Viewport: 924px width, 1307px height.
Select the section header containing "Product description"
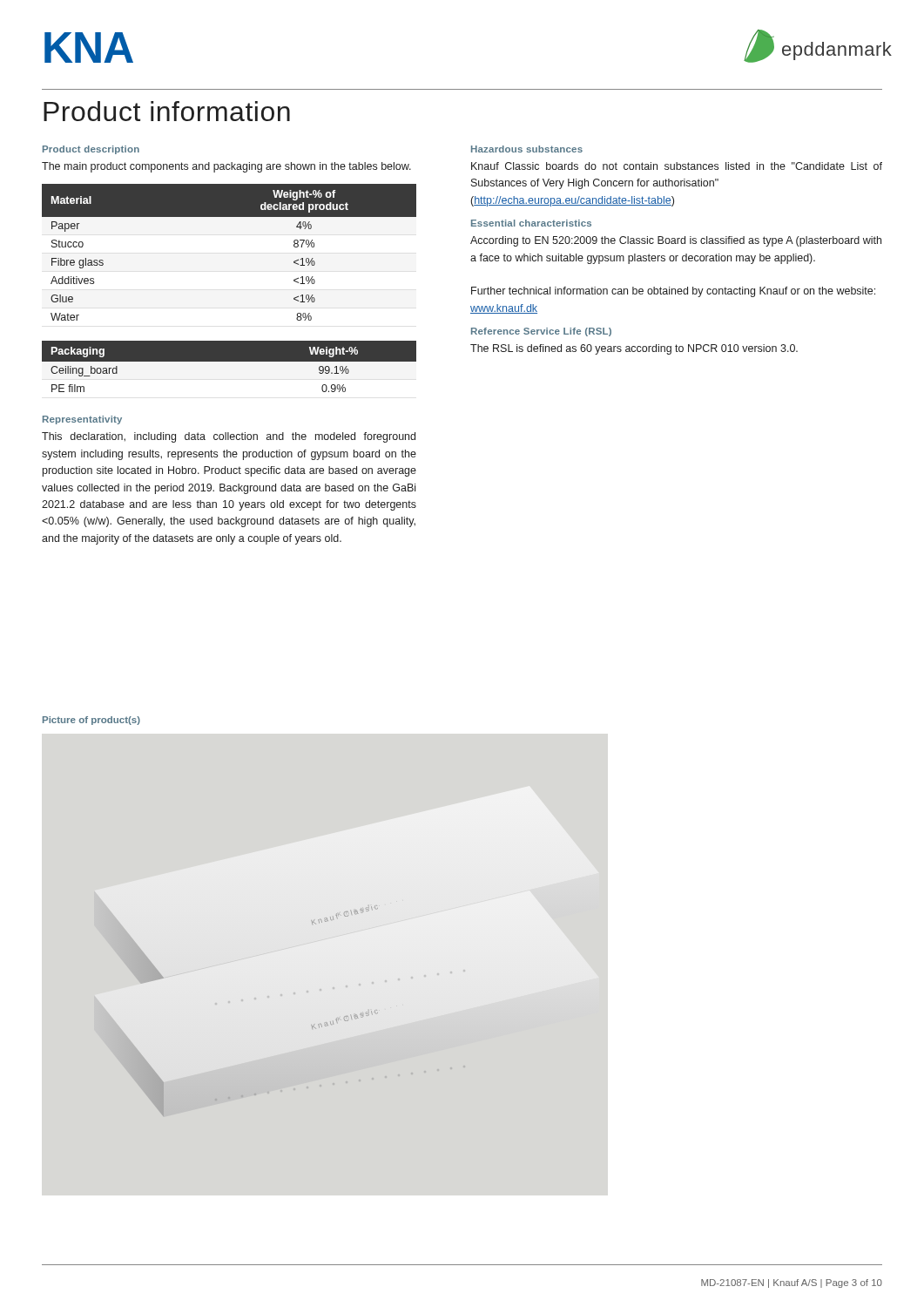[91, 149]
